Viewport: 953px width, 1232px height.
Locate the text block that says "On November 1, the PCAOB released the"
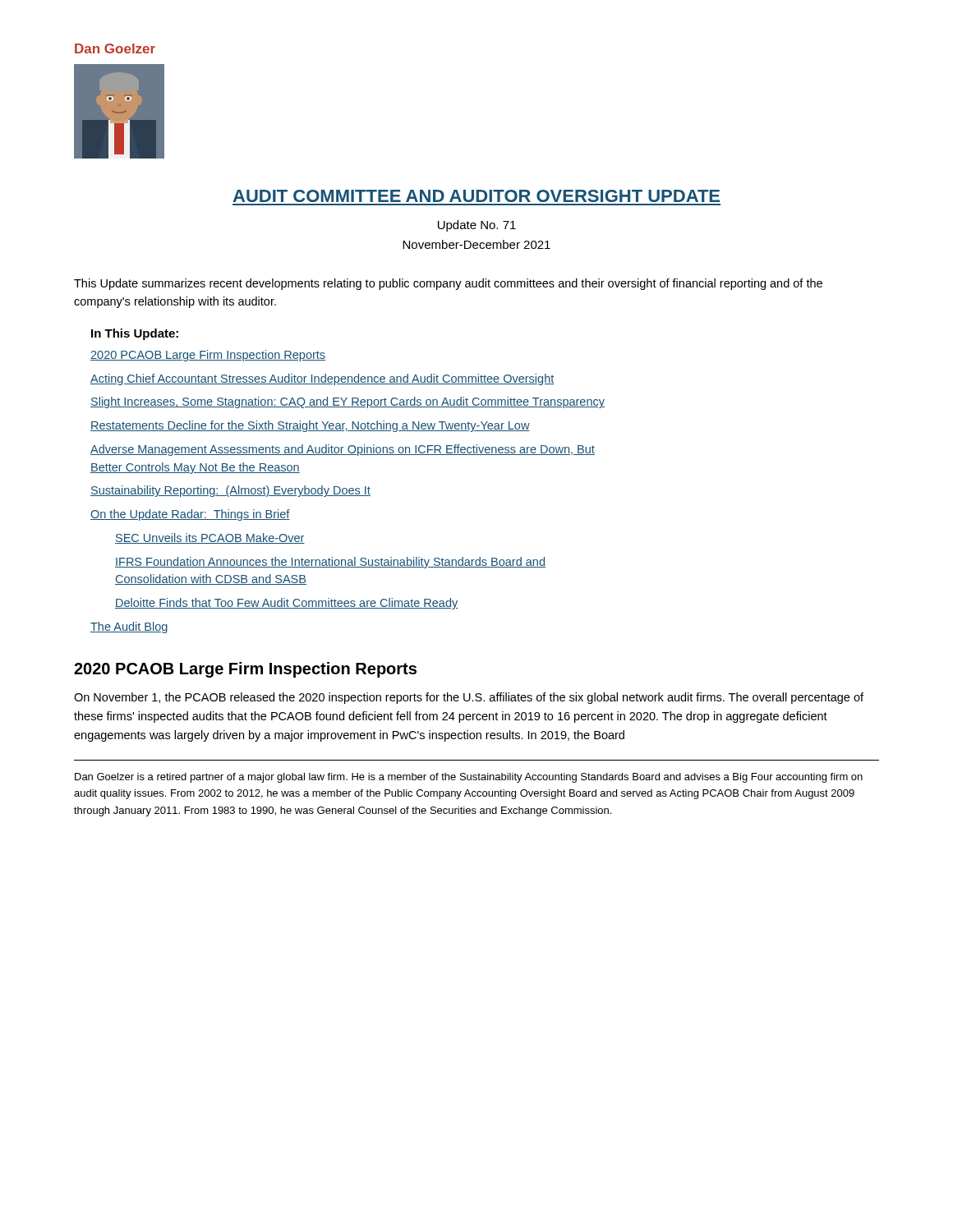[x=469, y=716]
